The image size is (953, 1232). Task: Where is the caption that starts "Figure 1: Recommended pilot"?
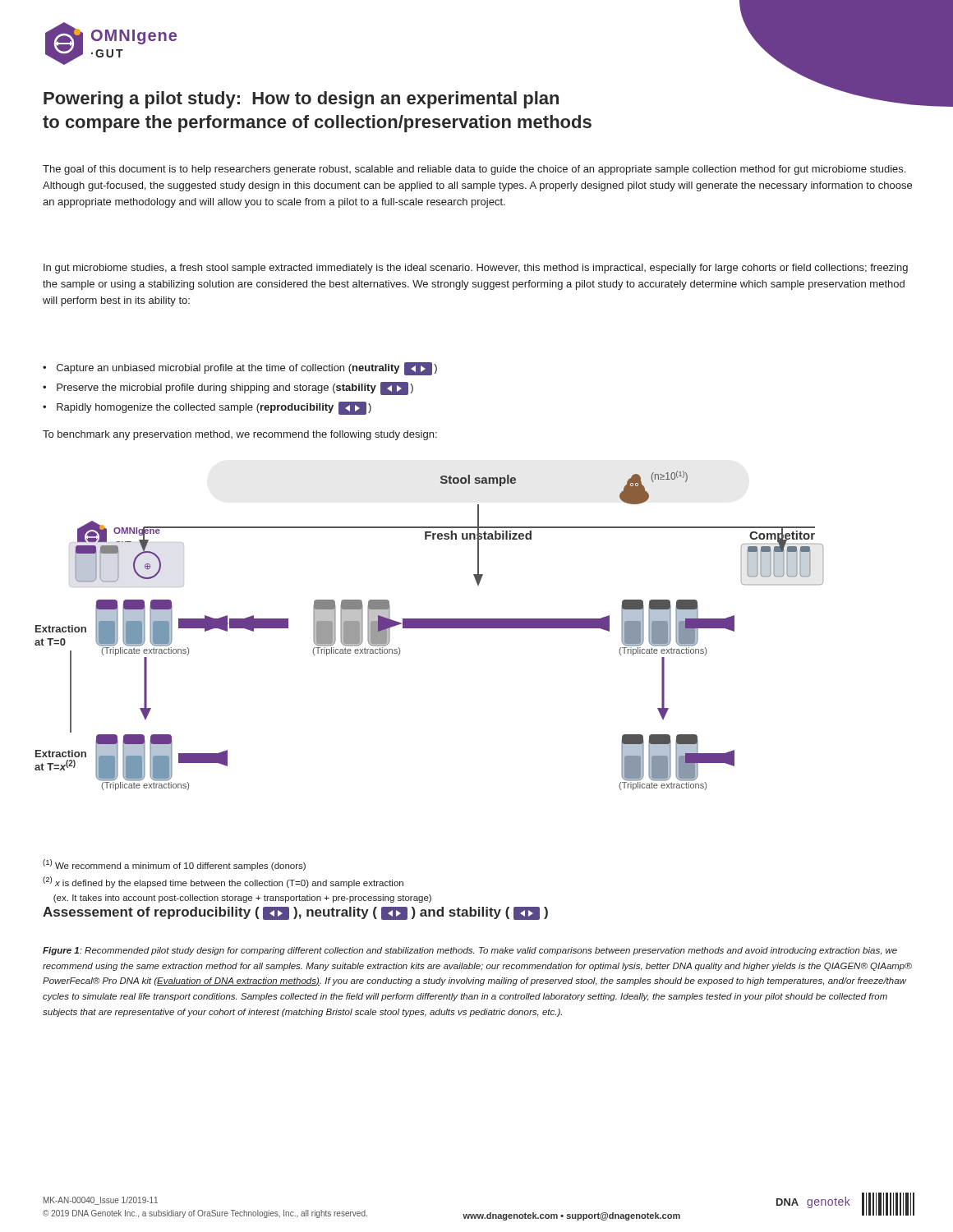pyautogui.click(x=477, y=981)
